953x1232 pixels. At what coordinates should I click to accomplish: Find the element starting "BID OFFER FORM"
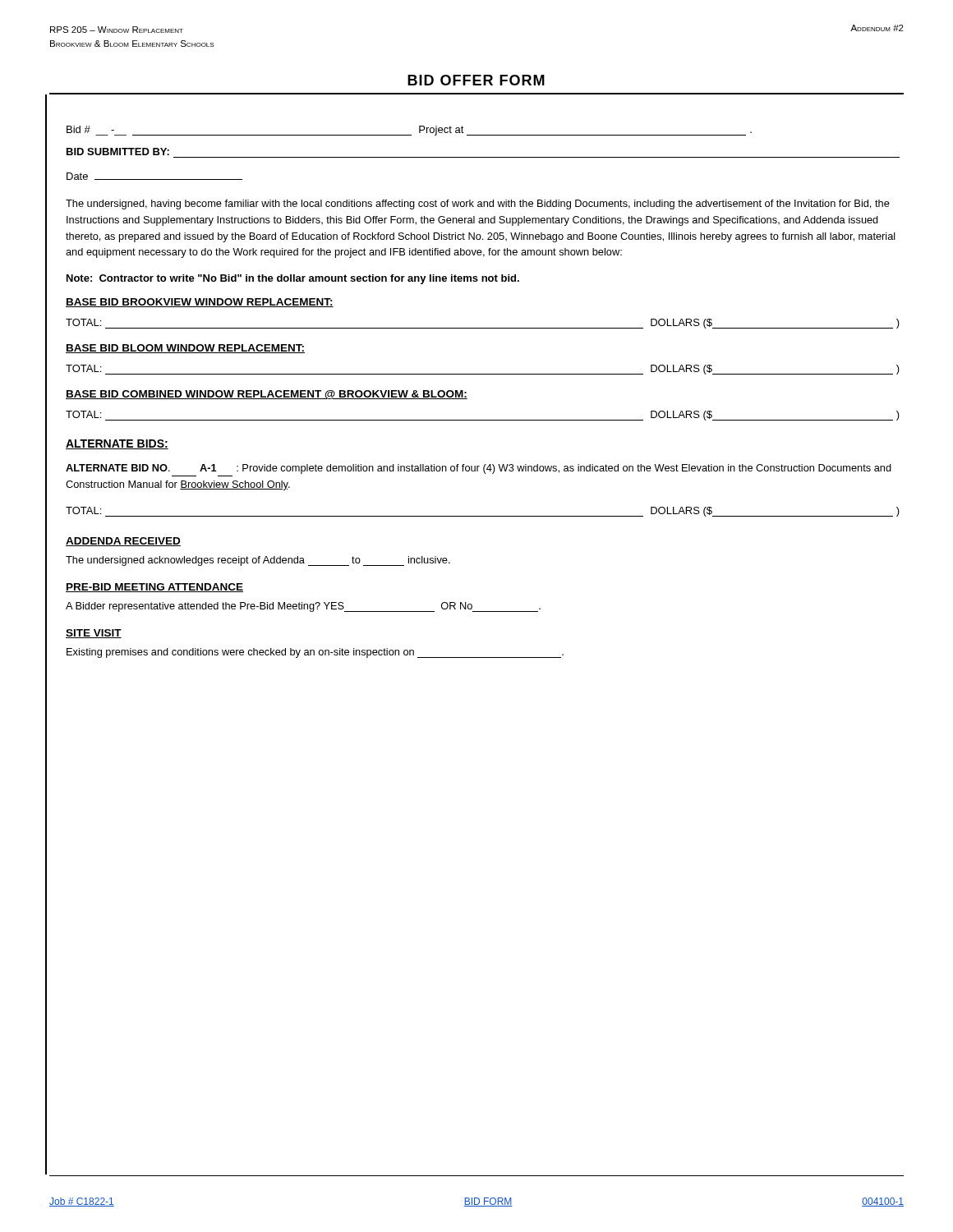pyautogui.click(x=476, y=83)
